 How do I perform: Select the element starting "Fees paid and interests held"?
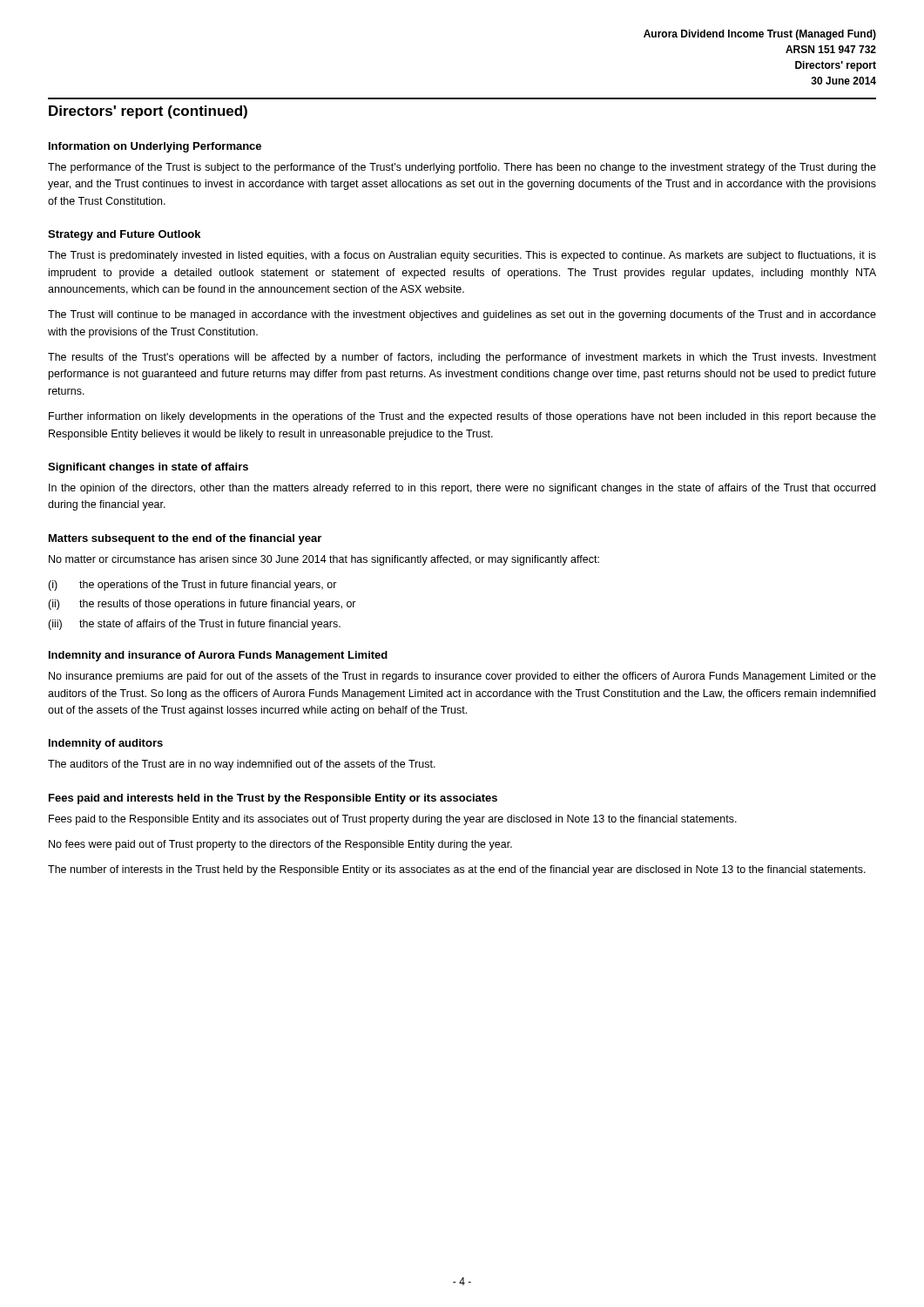273,797
